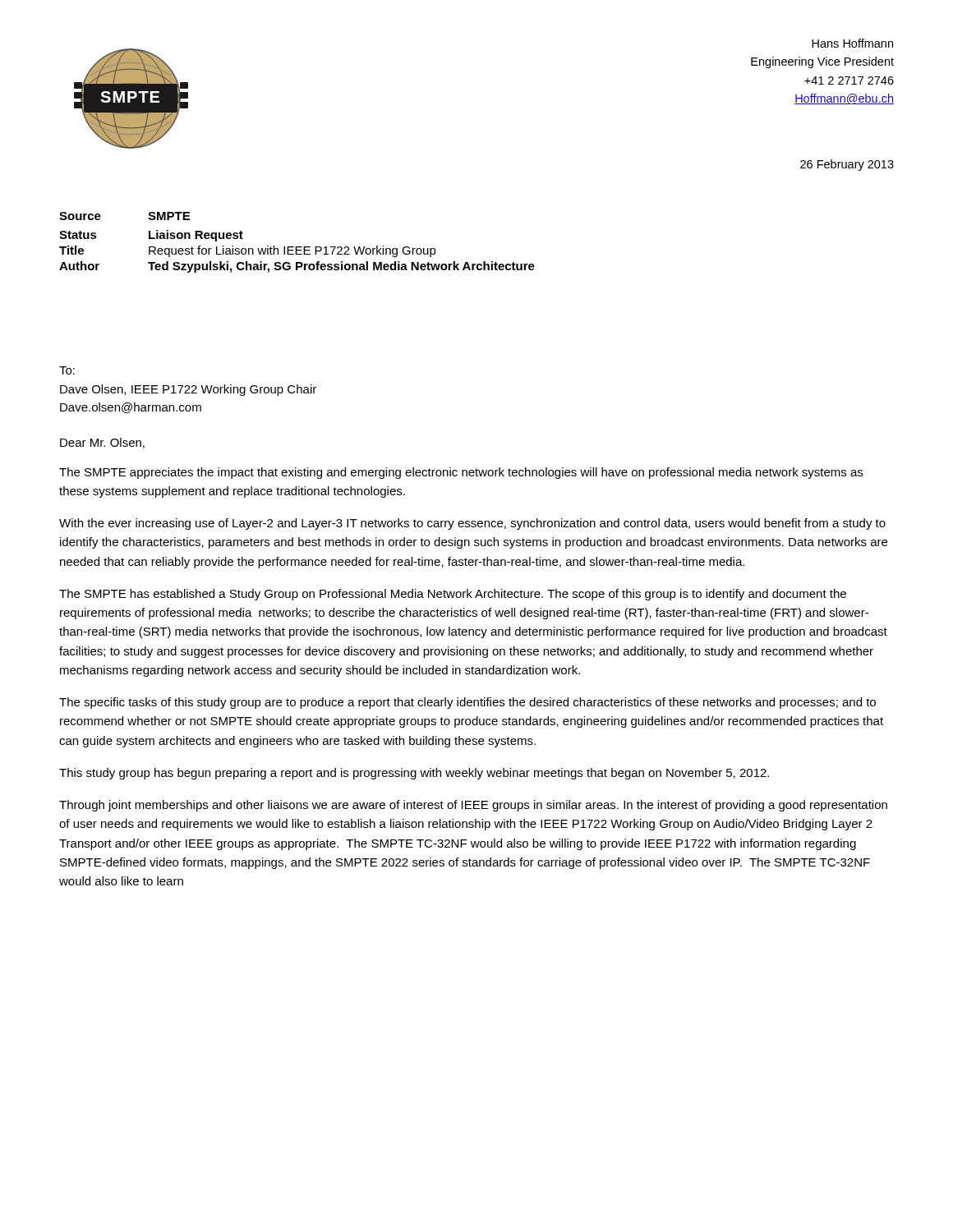Navigate to the block starting "With the ever increasing use of"

pos(474,542)
